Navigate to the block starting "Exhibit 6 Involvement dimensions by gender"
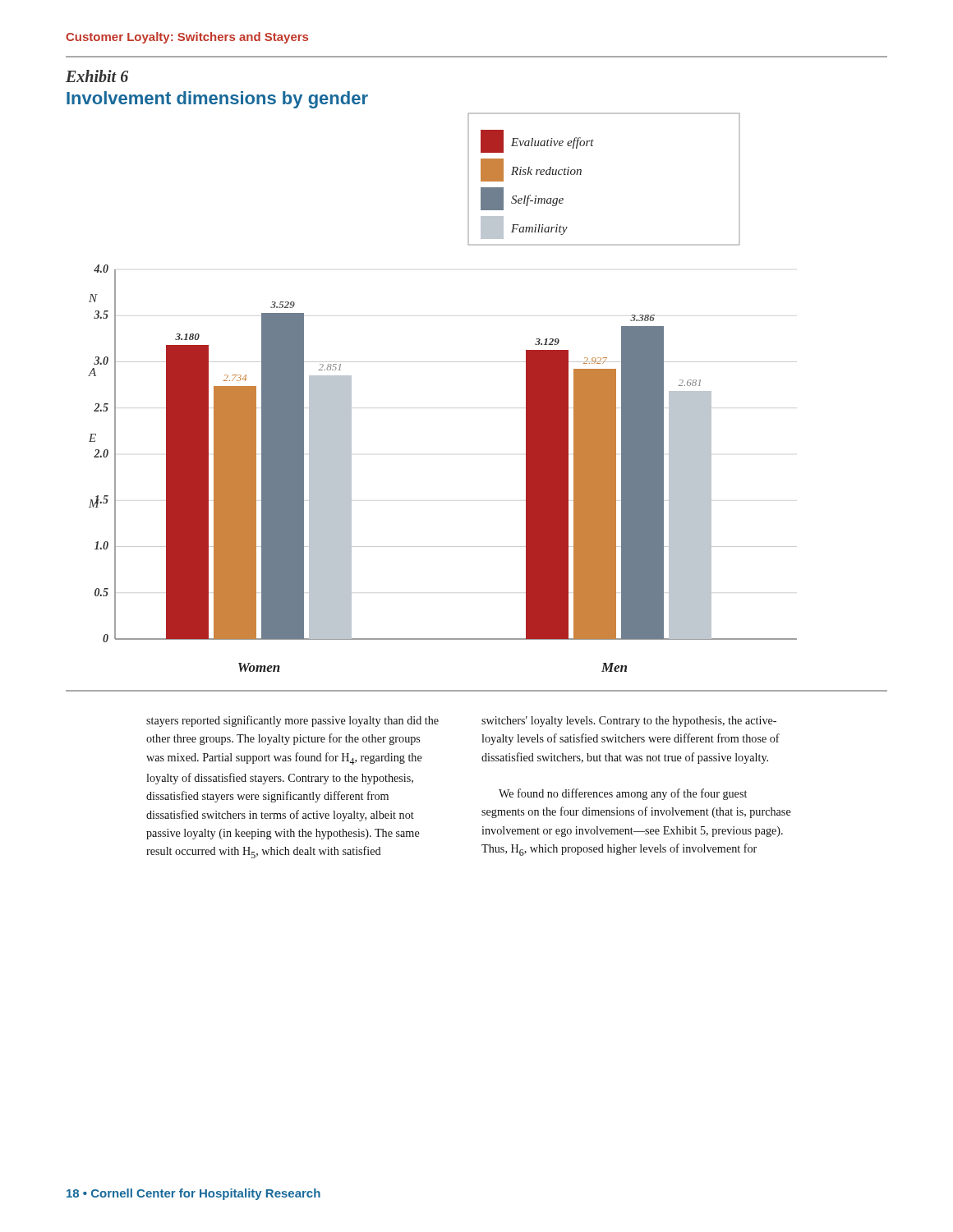 coord(217,88)
